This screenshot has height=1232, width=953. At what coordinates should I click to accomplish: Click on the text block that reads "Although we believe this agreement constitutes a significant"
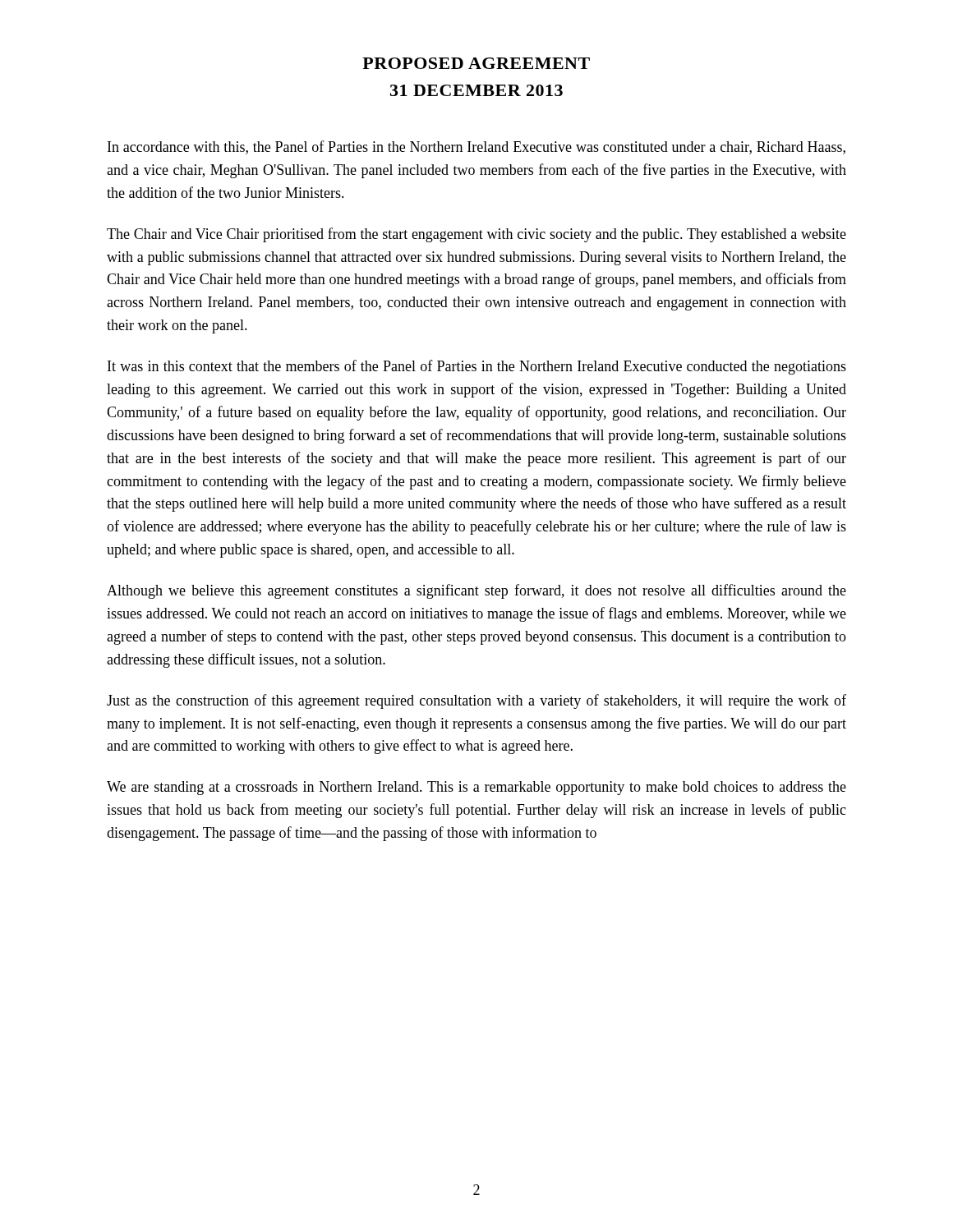point(476,625)
